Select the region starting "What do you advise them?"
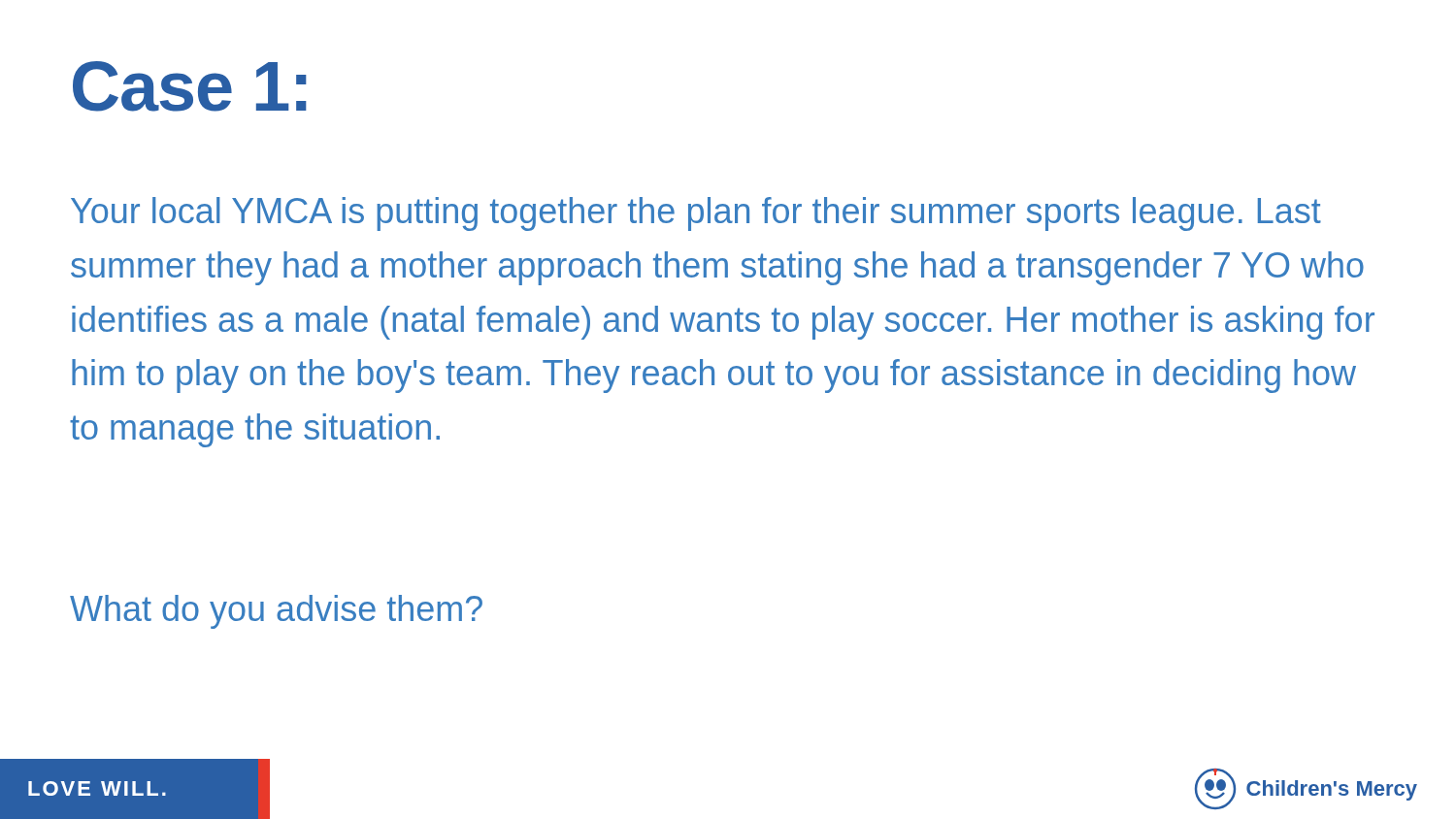The width and height of the screenshot is (1456, 819). [x=277, y=609]
